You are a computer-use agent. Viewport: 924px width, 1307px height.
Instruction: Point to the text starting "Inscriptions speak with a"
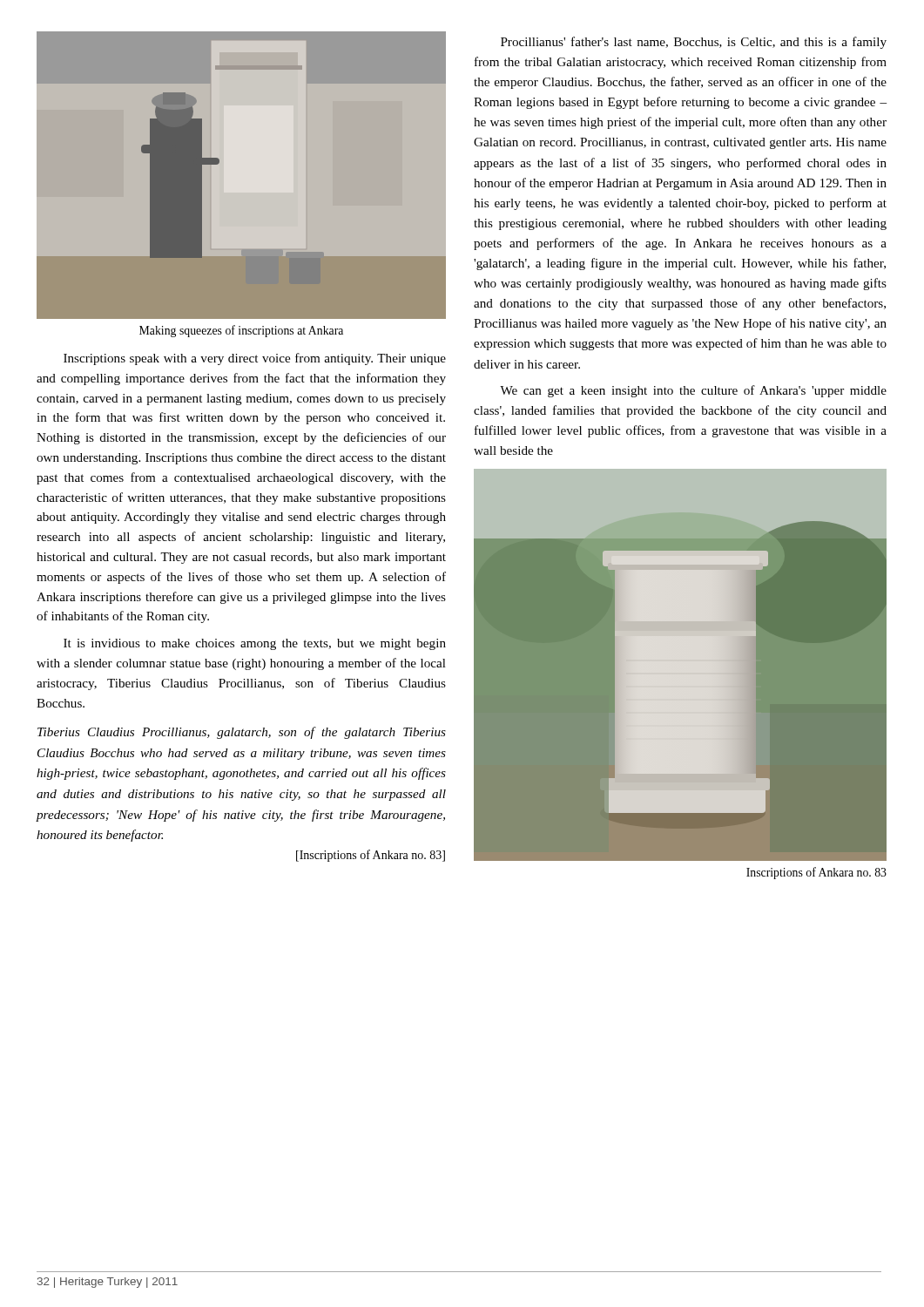[241, 488]
